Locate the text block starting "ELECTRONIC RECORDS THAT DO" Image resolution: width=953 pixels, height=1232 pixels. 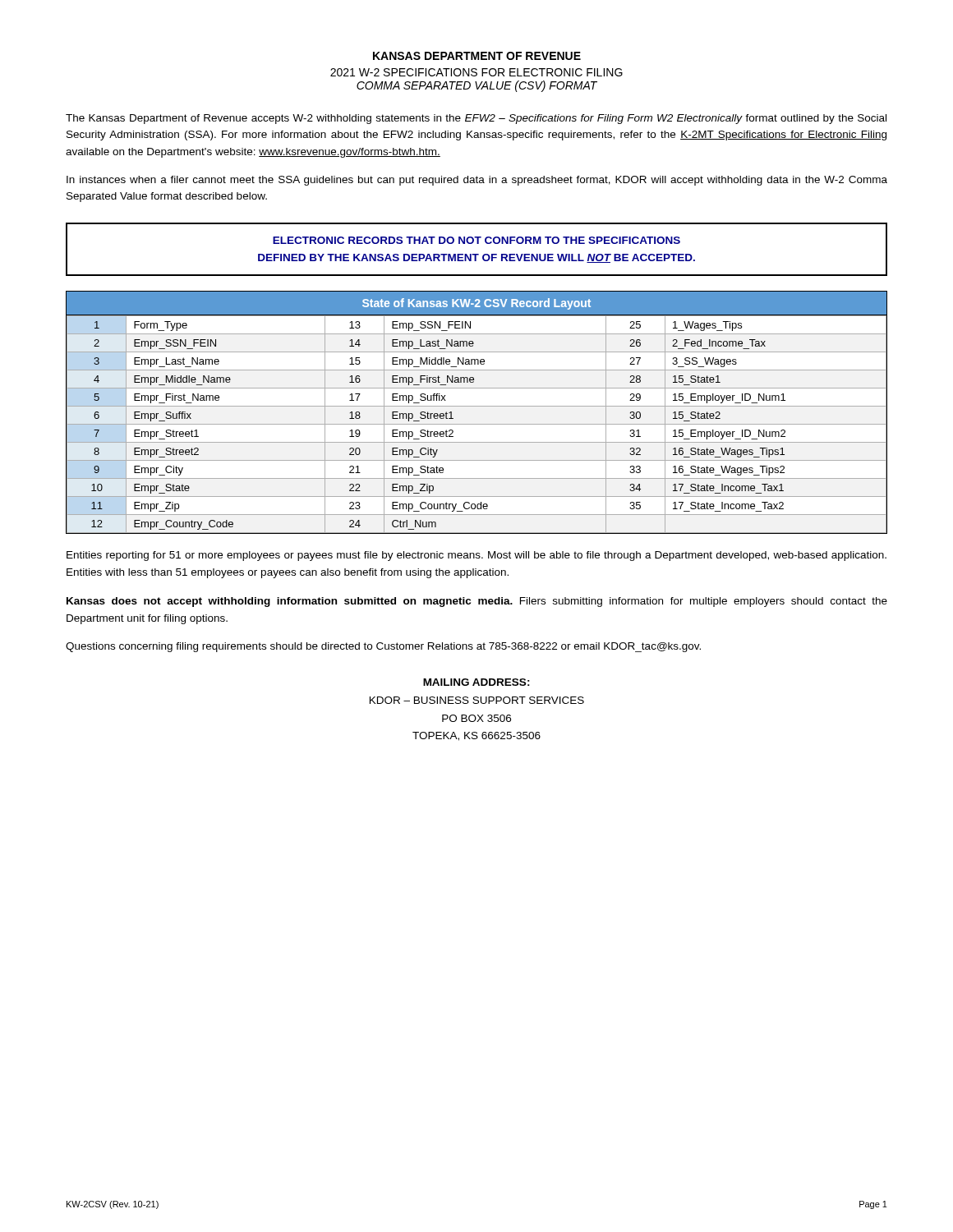coord(476,249)
